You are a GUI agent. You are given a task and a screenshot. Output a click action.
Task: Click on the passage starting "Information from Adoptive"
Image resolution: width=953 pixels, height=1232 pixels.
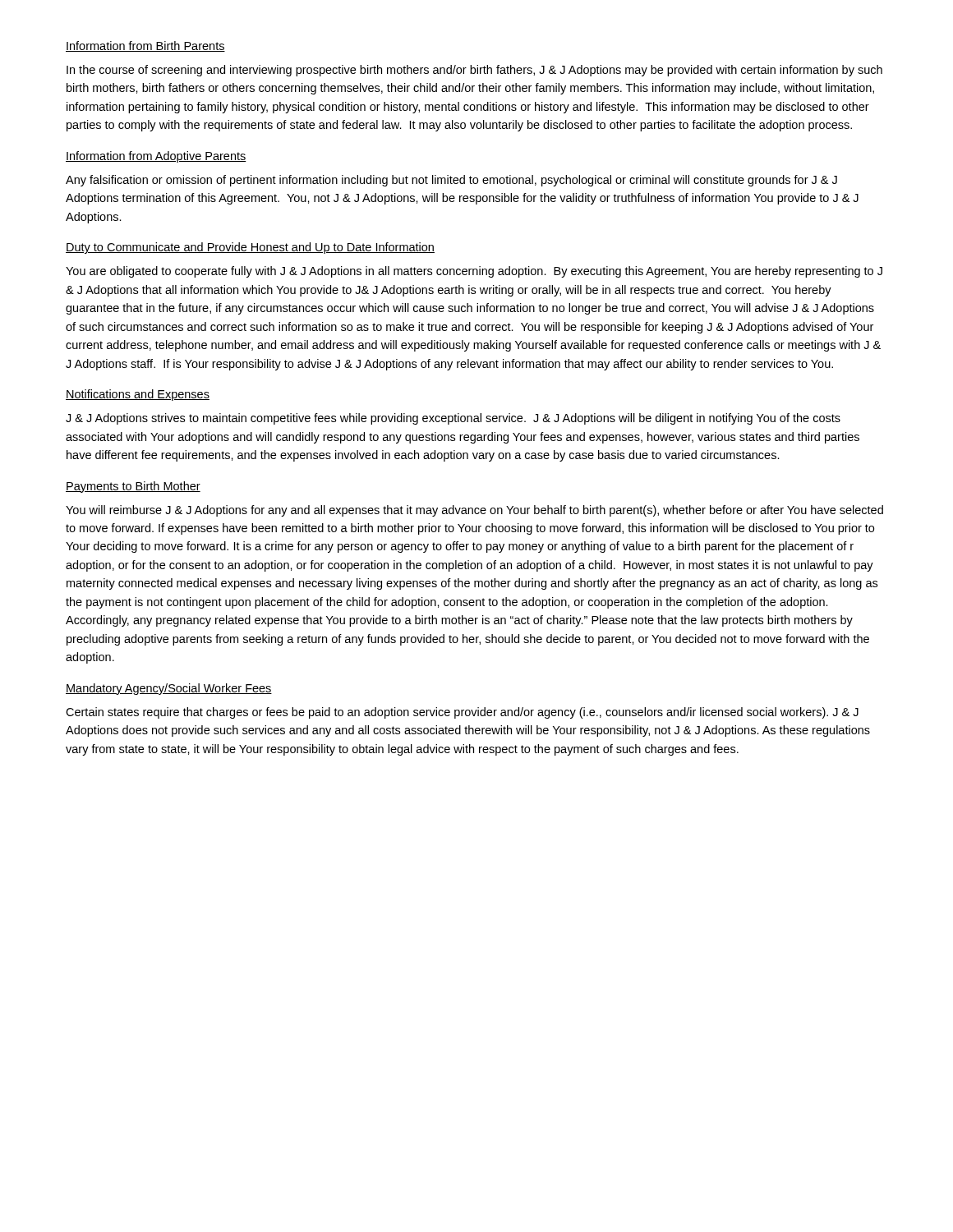tap(156, 156)
